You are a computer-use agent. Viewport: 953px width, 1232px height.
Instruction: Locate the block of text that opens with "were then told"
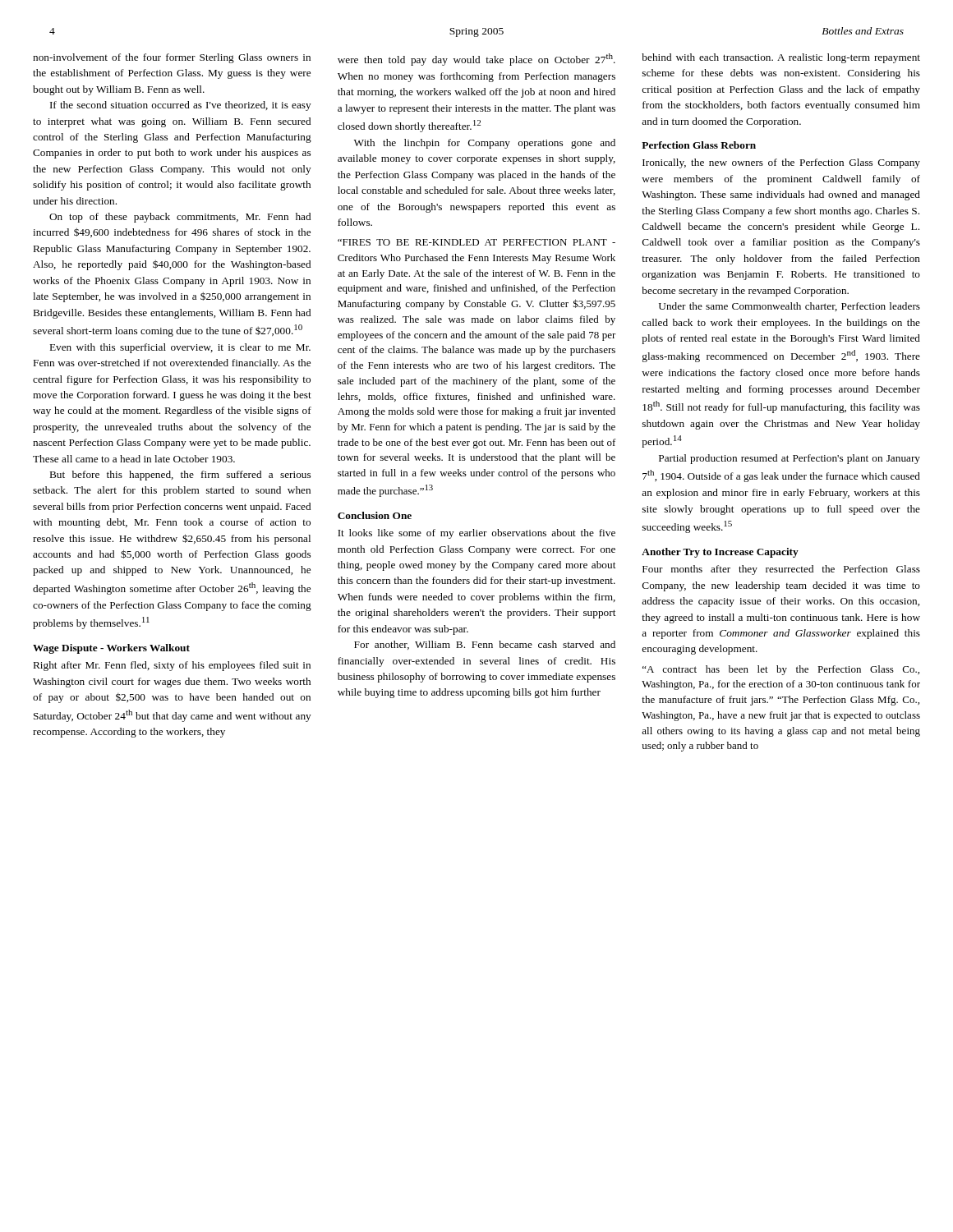pos(476,274)
